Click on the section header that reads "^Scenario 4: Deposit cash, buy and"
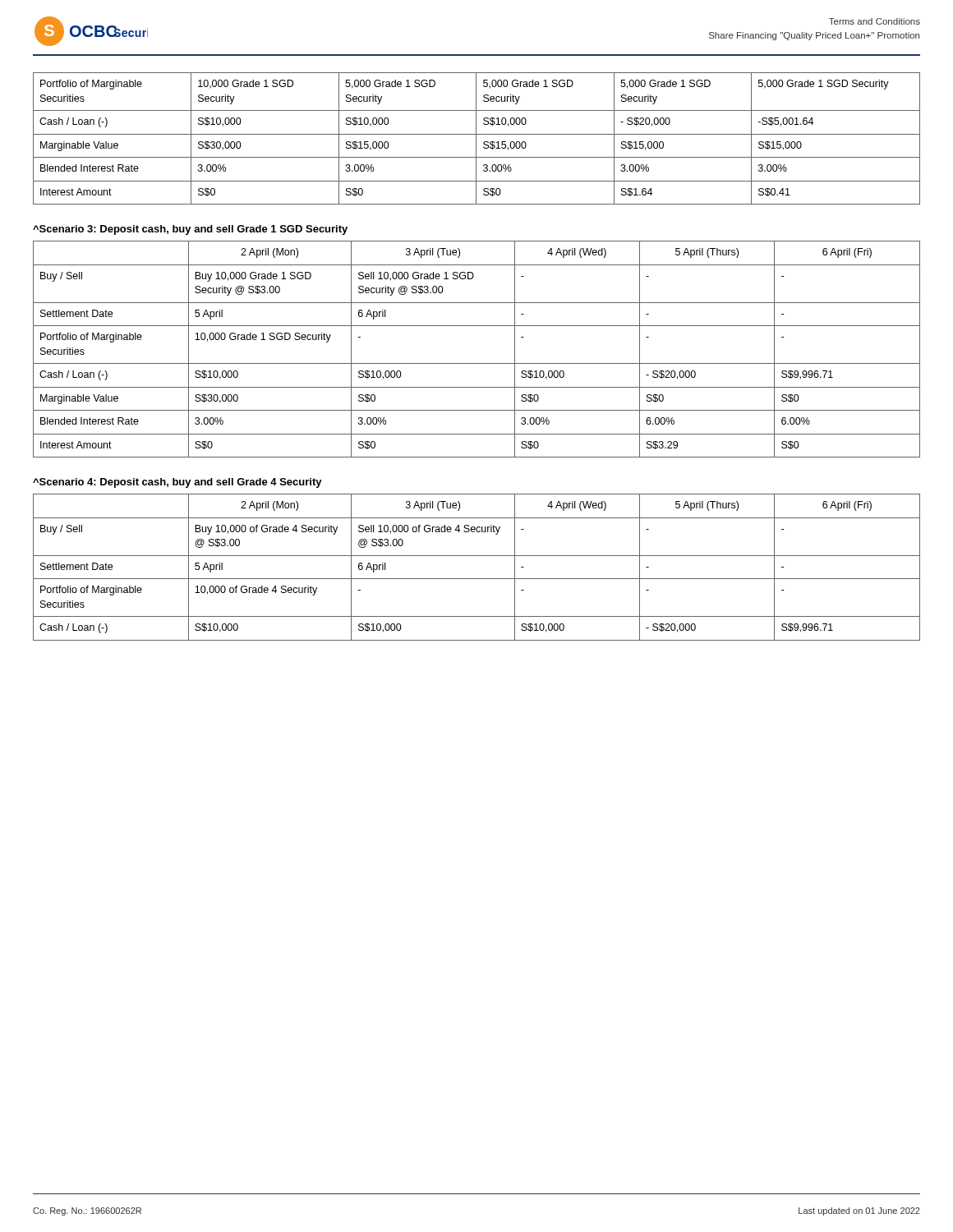Image resolution: width=953 pixels, height=1232 pixels. tap(177, 482)
